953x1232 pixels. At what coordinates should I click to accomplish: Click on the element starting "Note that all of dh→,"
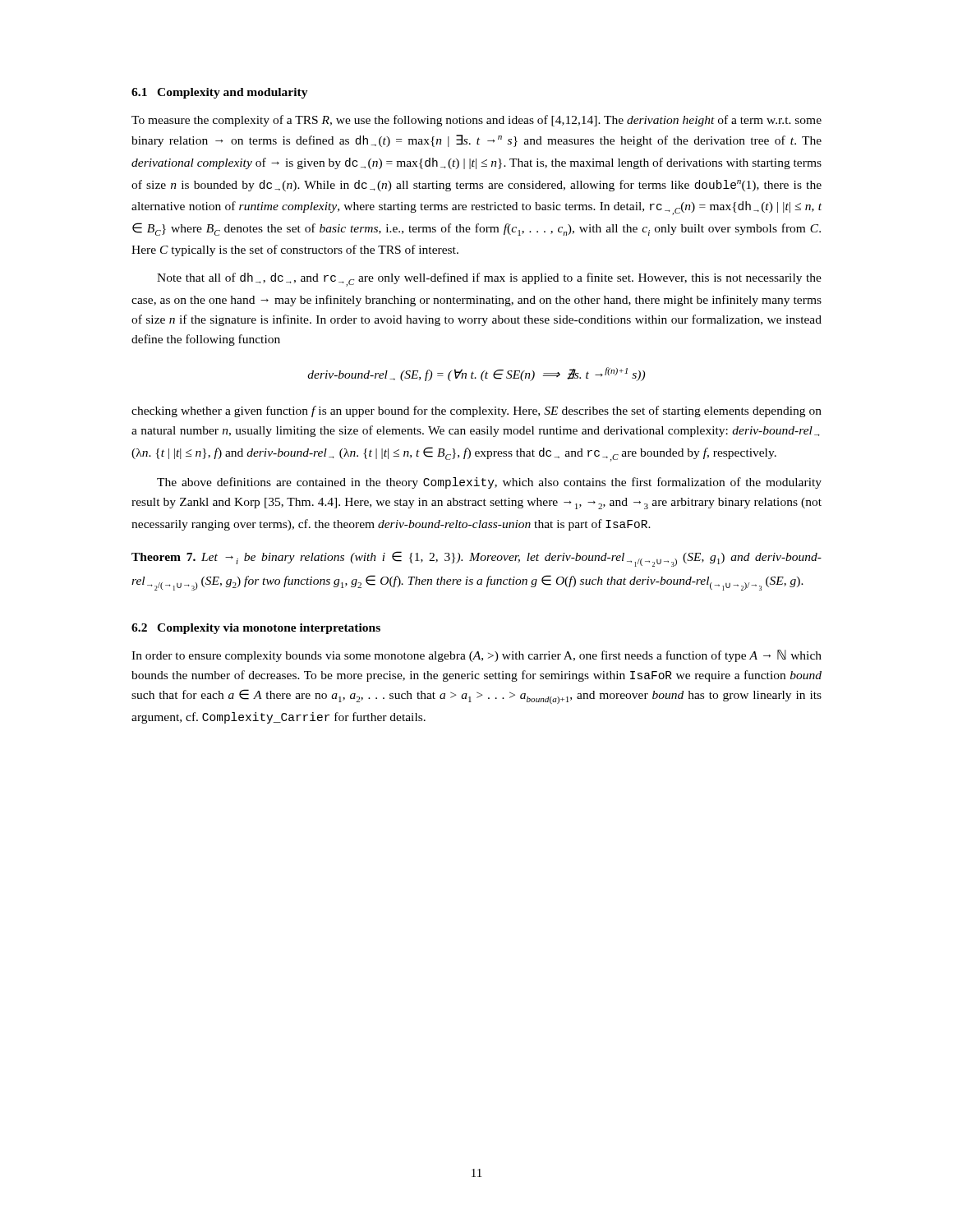pos(476,308)
